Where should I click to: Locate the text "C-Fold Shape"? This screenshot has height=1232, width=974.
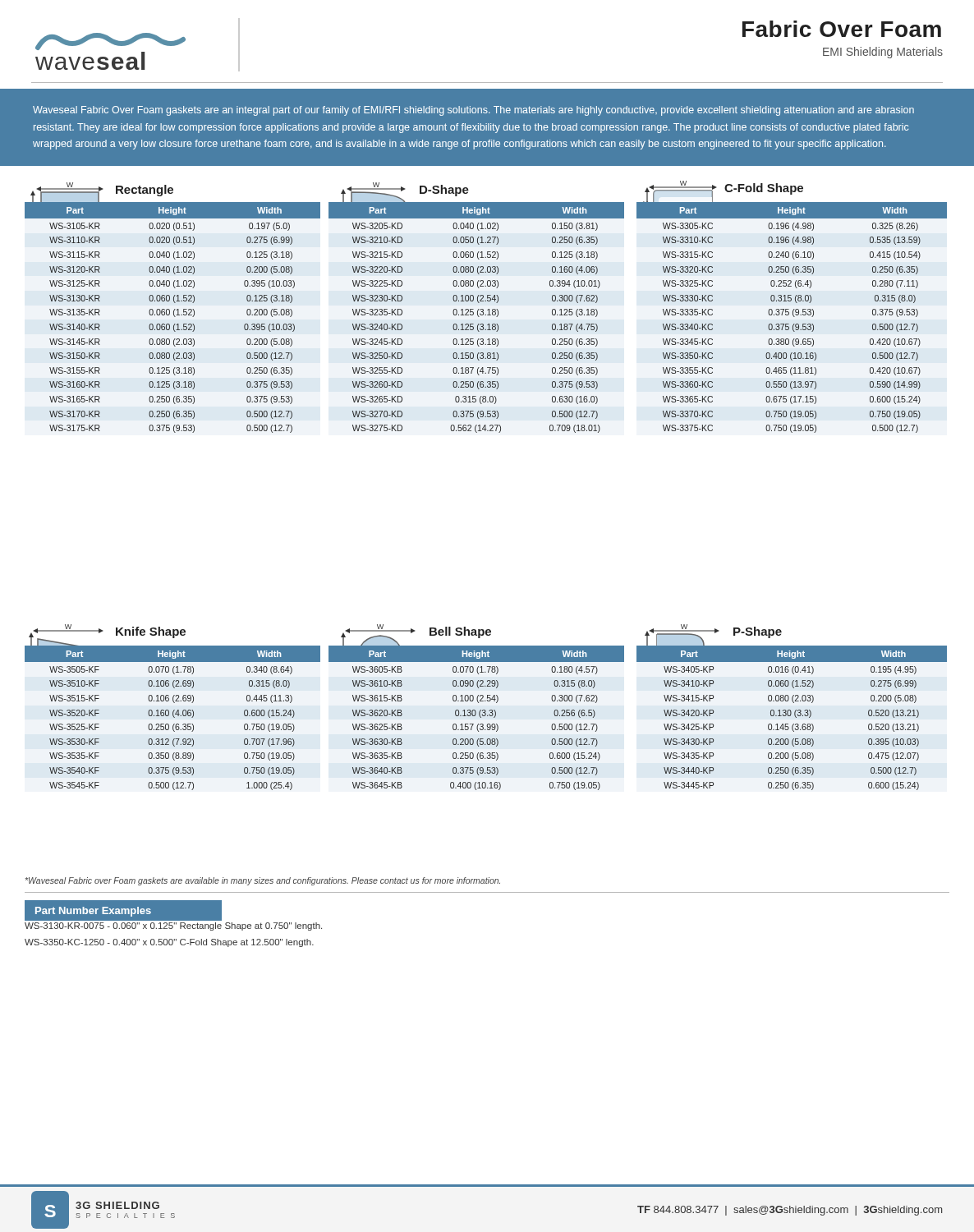tap(764, 188)
